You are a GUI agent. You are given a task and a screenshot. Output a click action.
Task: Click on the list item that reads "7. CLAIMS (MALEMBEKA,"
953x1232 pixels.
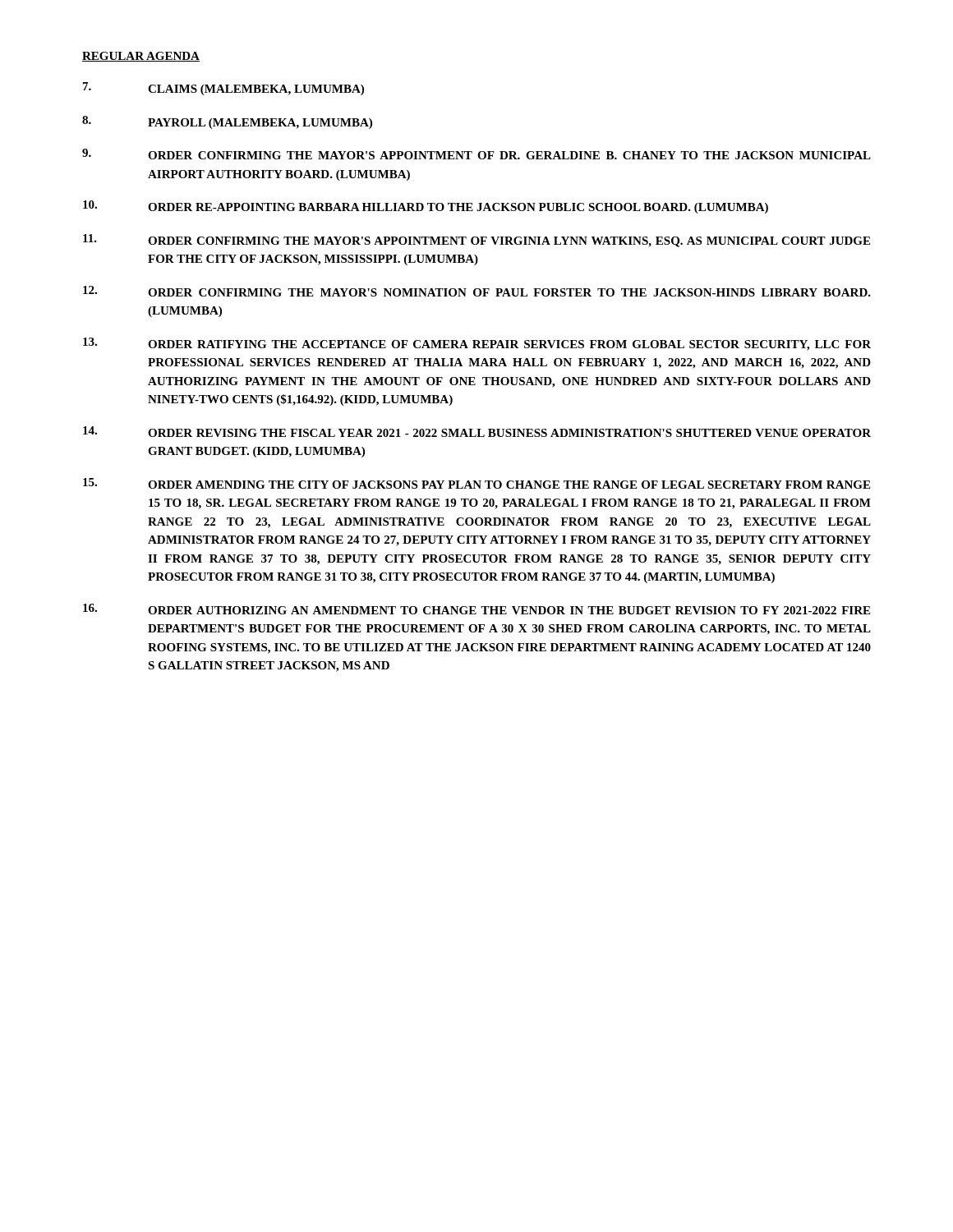[223, 89]
